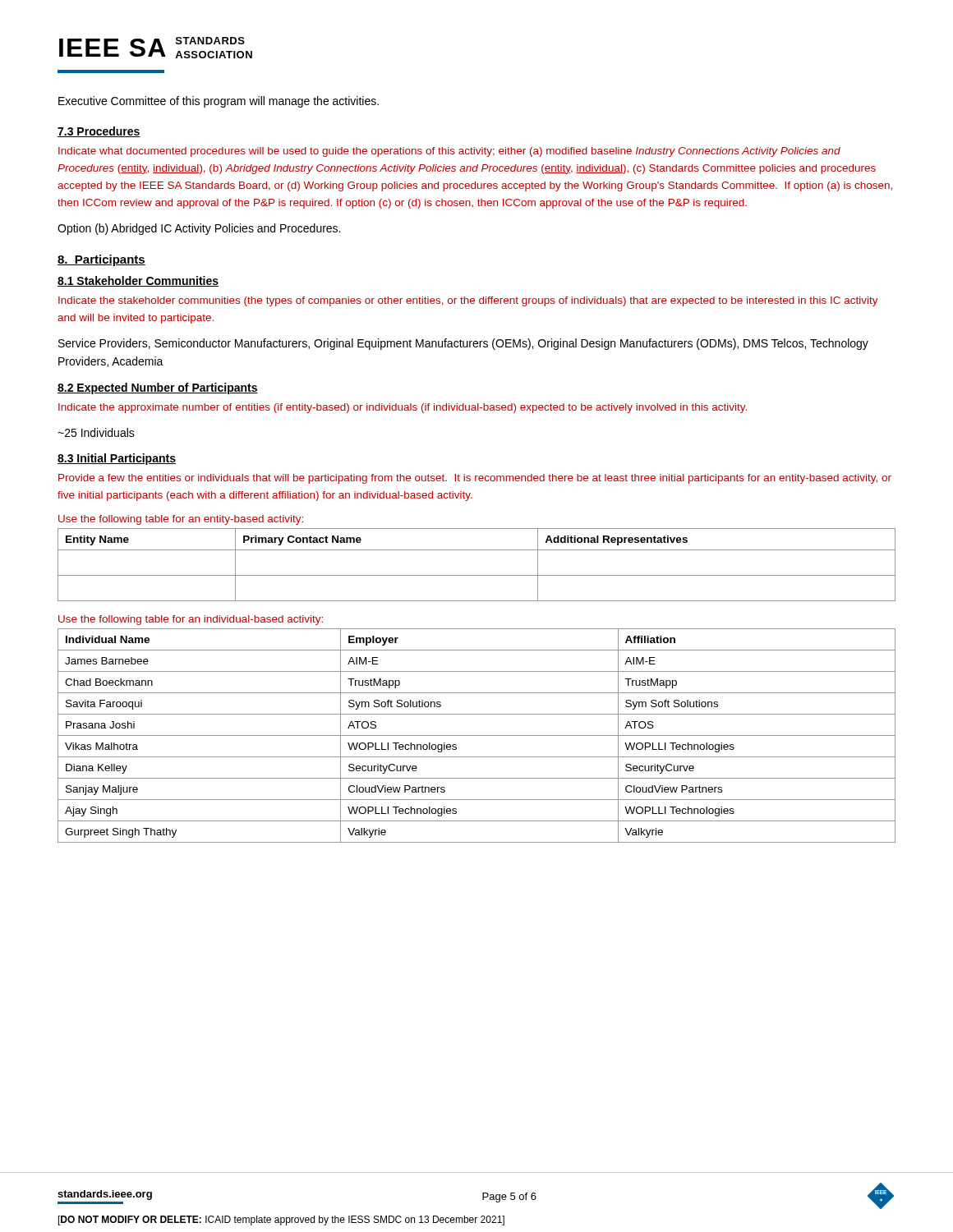Locate the text block with the text "Option (b) Abridged"
The width and height of the screenshot is (953, 1232).
pos(199,228)
